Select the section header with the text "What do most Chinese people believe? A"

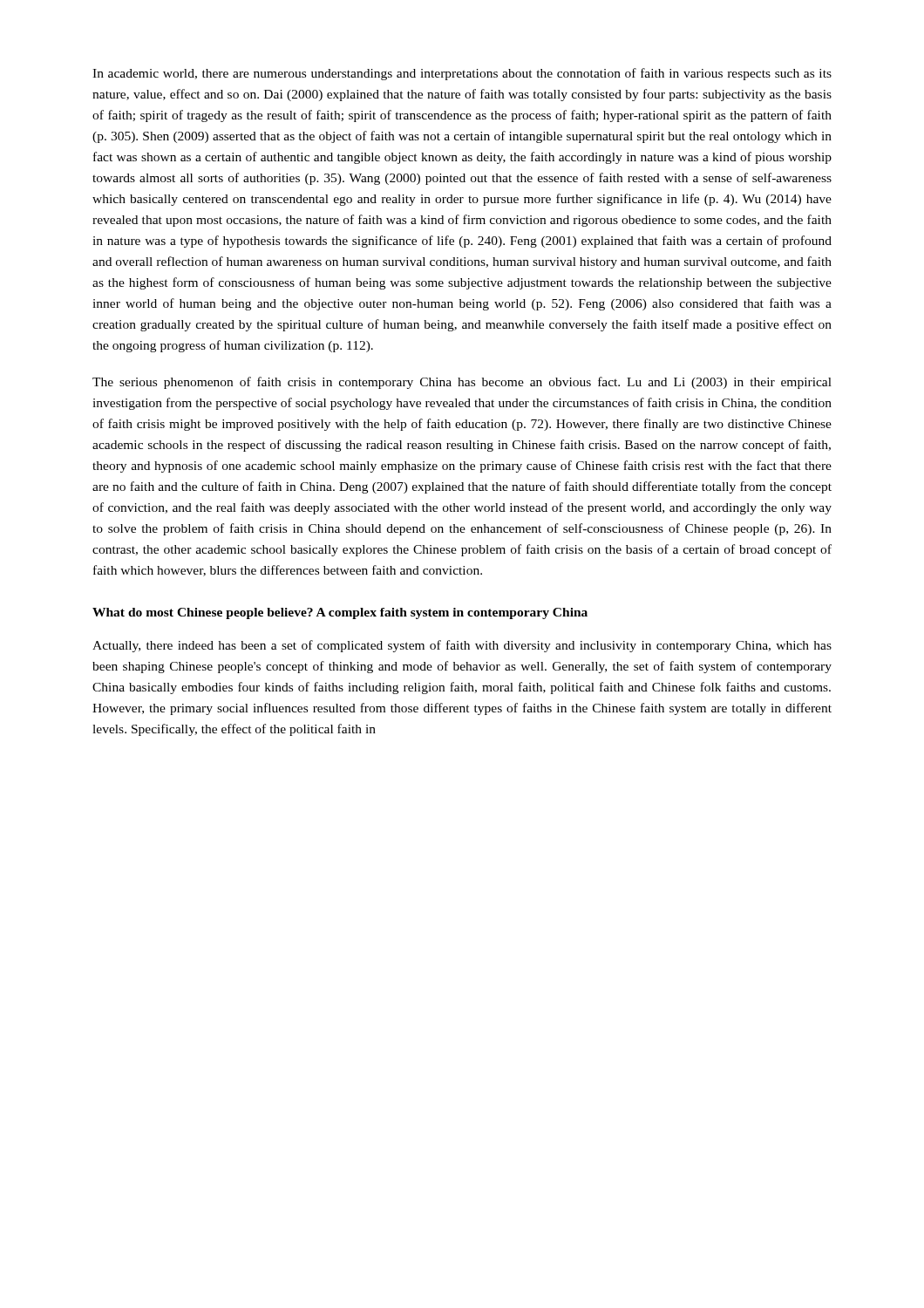pos(340,612)
